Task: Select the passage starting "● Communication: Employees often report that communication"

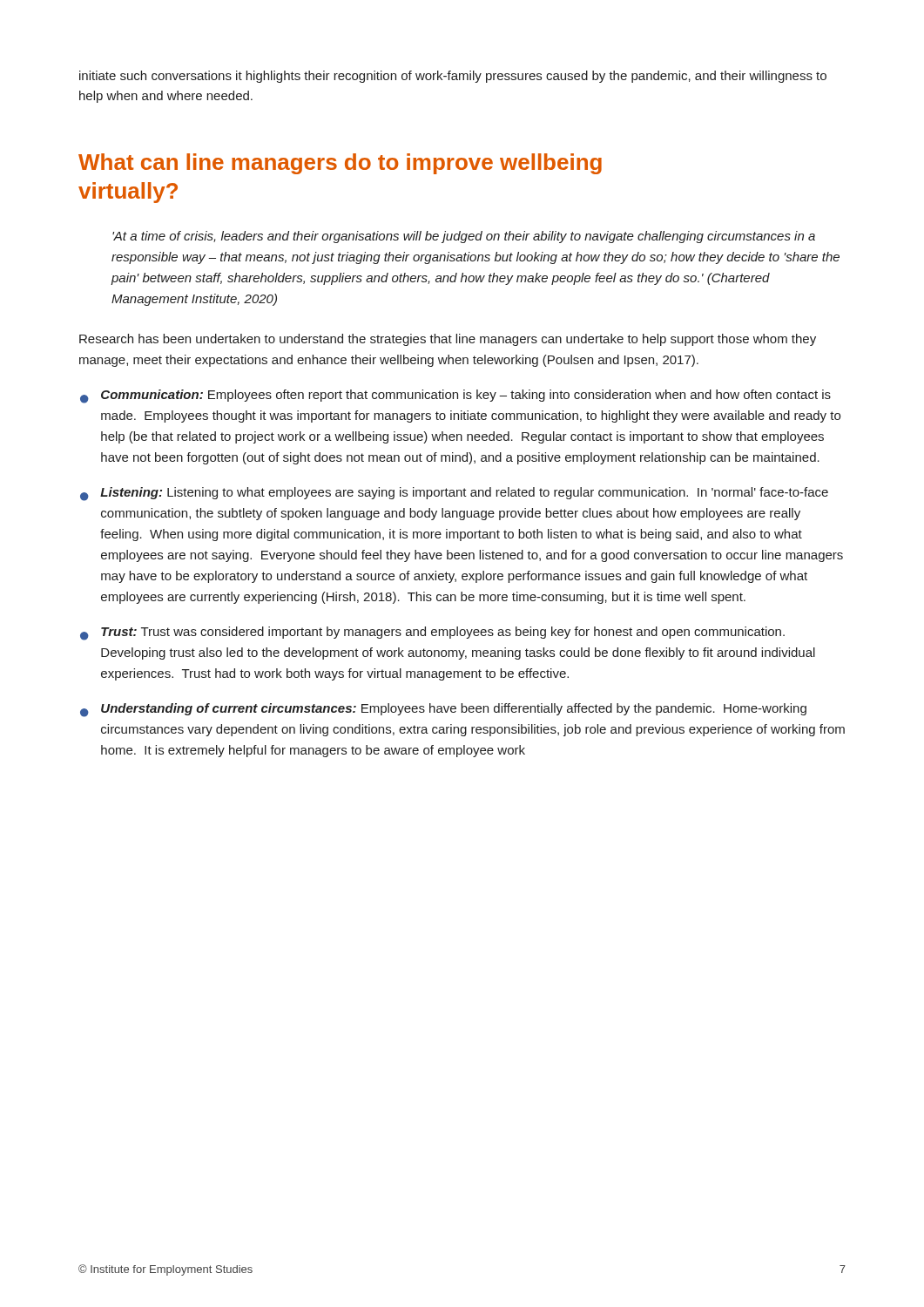Action: (x=462, y=426)
